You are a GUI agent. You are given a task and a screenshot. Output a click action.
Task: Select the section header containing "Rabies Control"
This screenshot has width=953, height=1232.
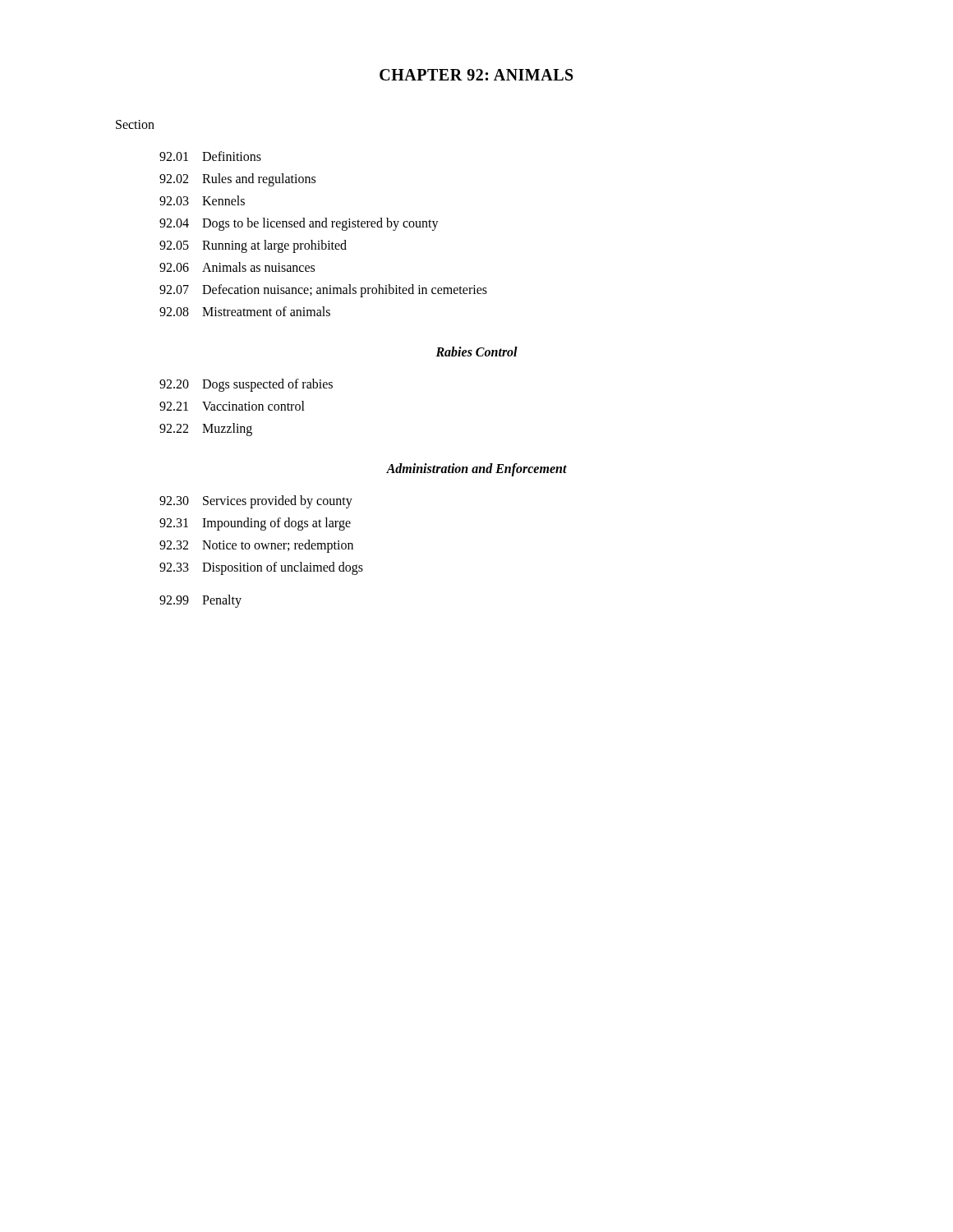(x=476, y=352)
